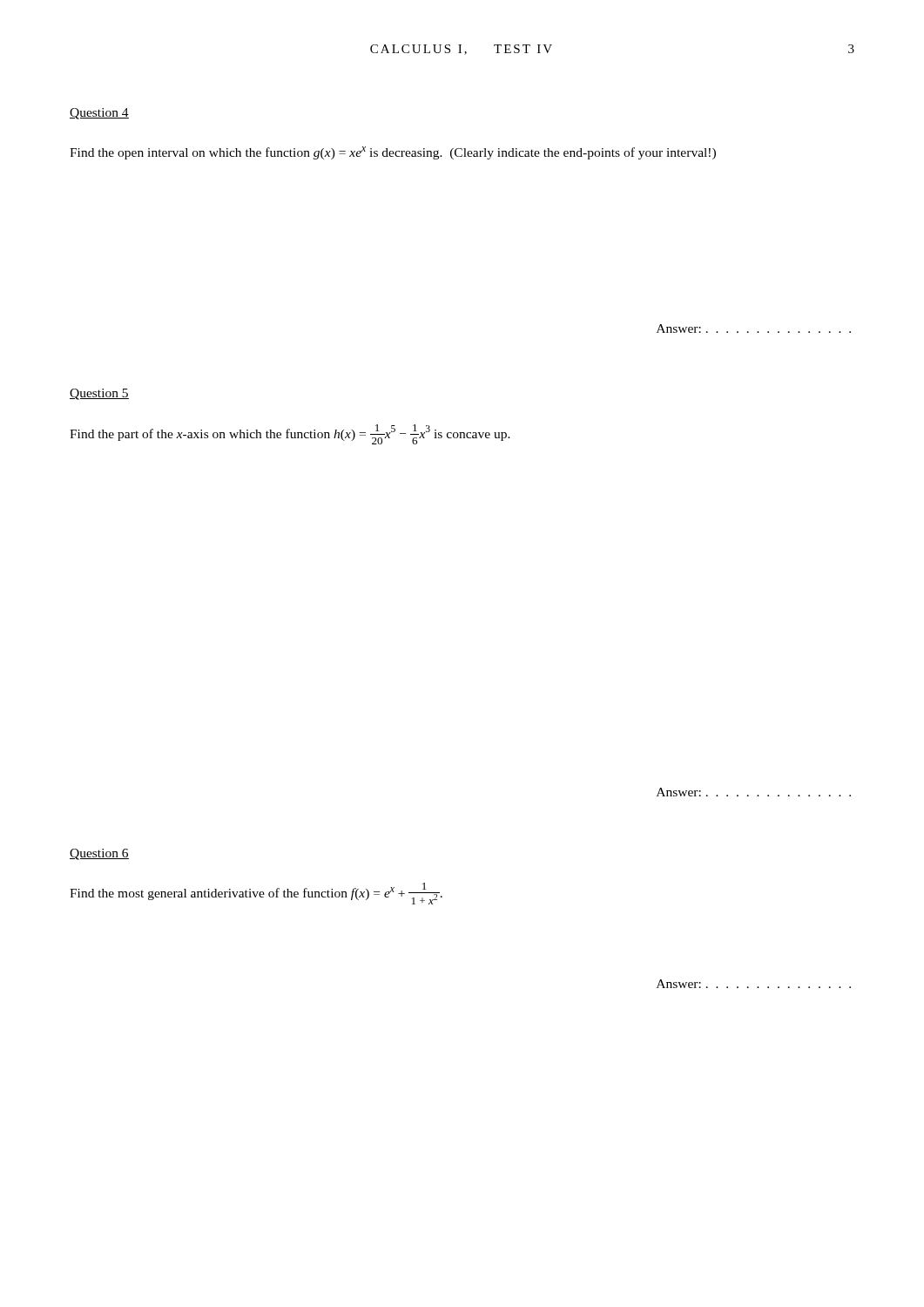Locate the section header that reads "Question 6"
The image size is (924, 1307).
click(x=99, y=853)
